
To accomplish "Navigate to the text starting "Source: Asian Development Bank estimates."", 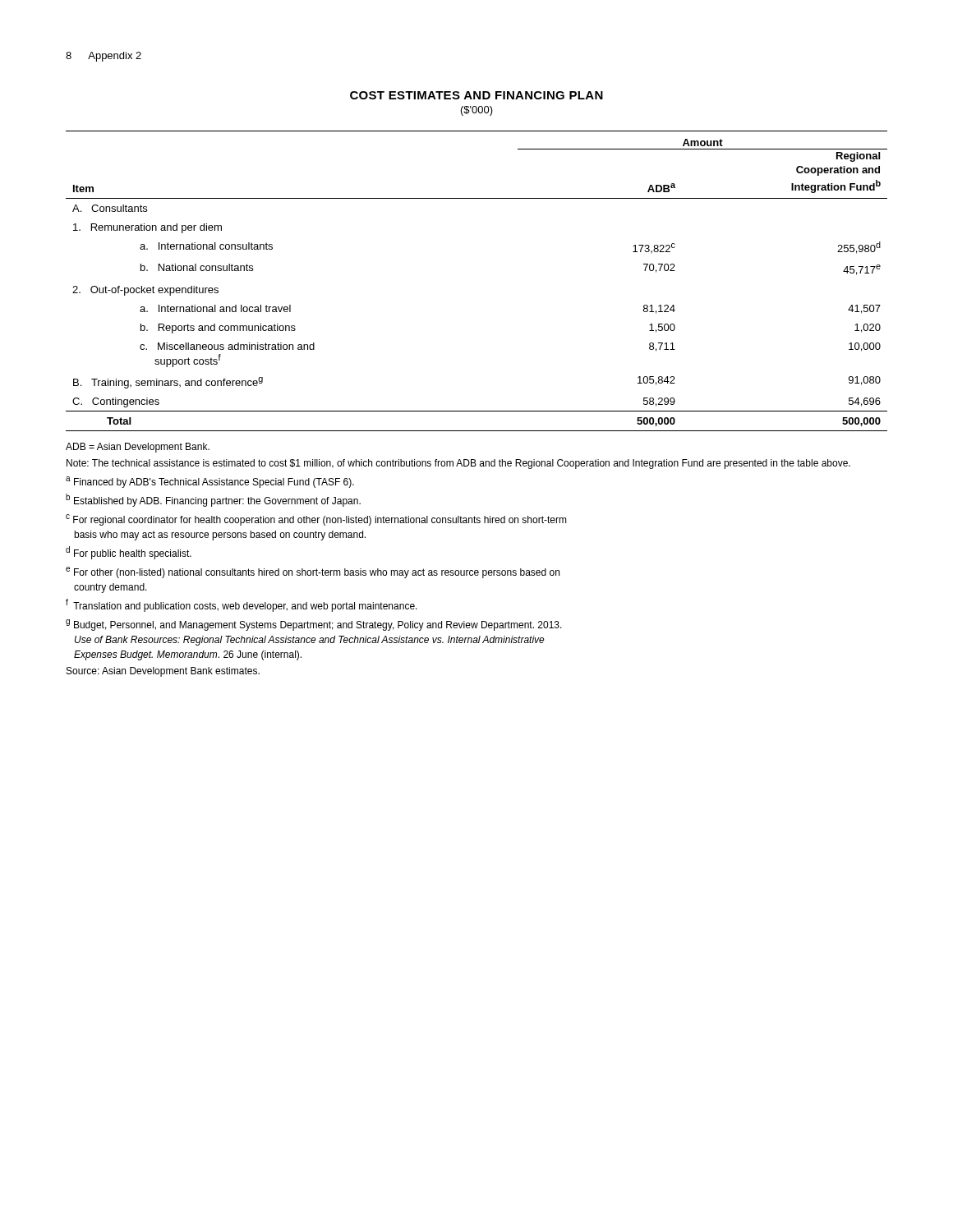I will (x=163, y=671).
